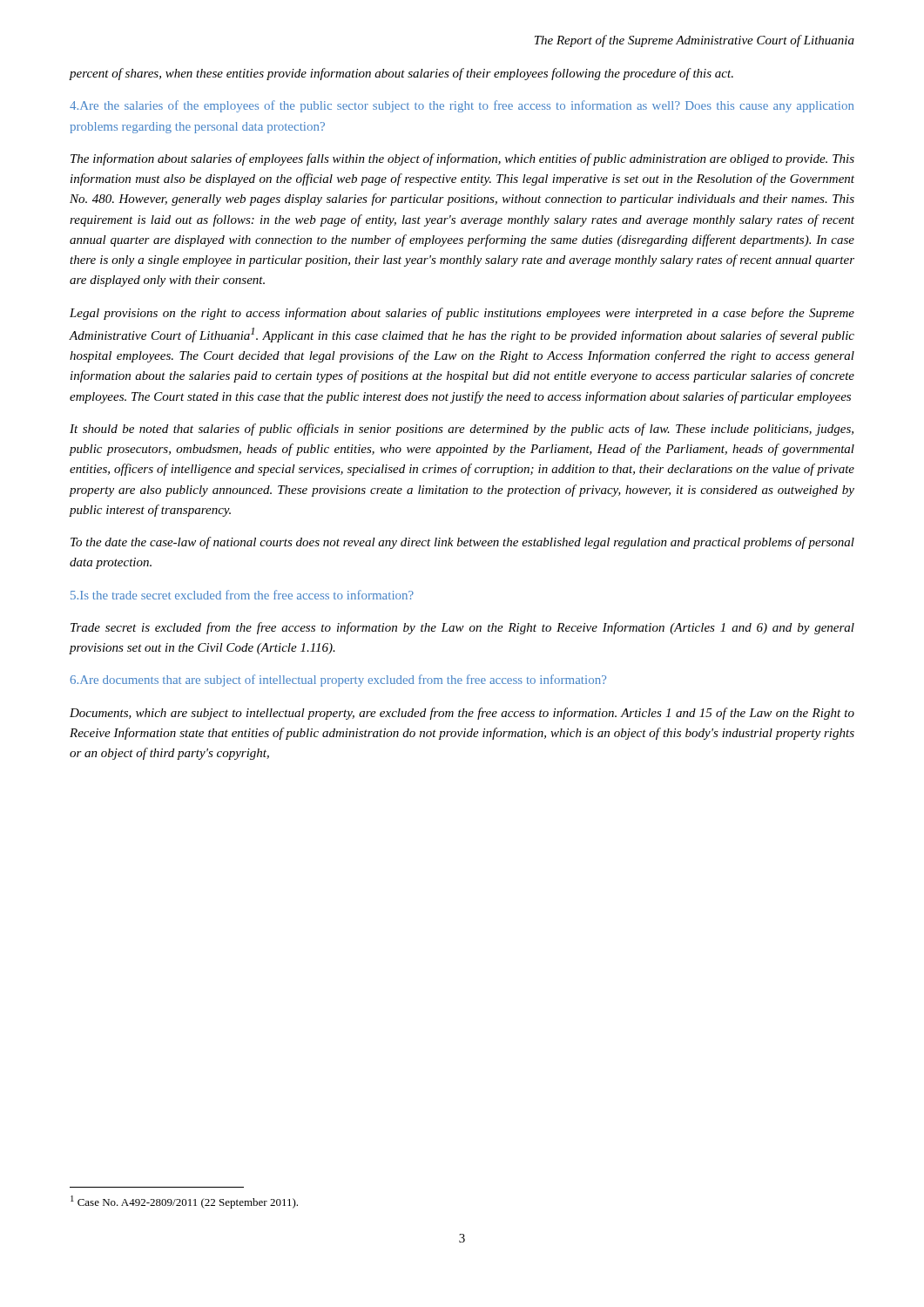Locate the element starting "Are documents that are subject"
The height and width of the screenshot is (1307, 924).
pos(338,680)
